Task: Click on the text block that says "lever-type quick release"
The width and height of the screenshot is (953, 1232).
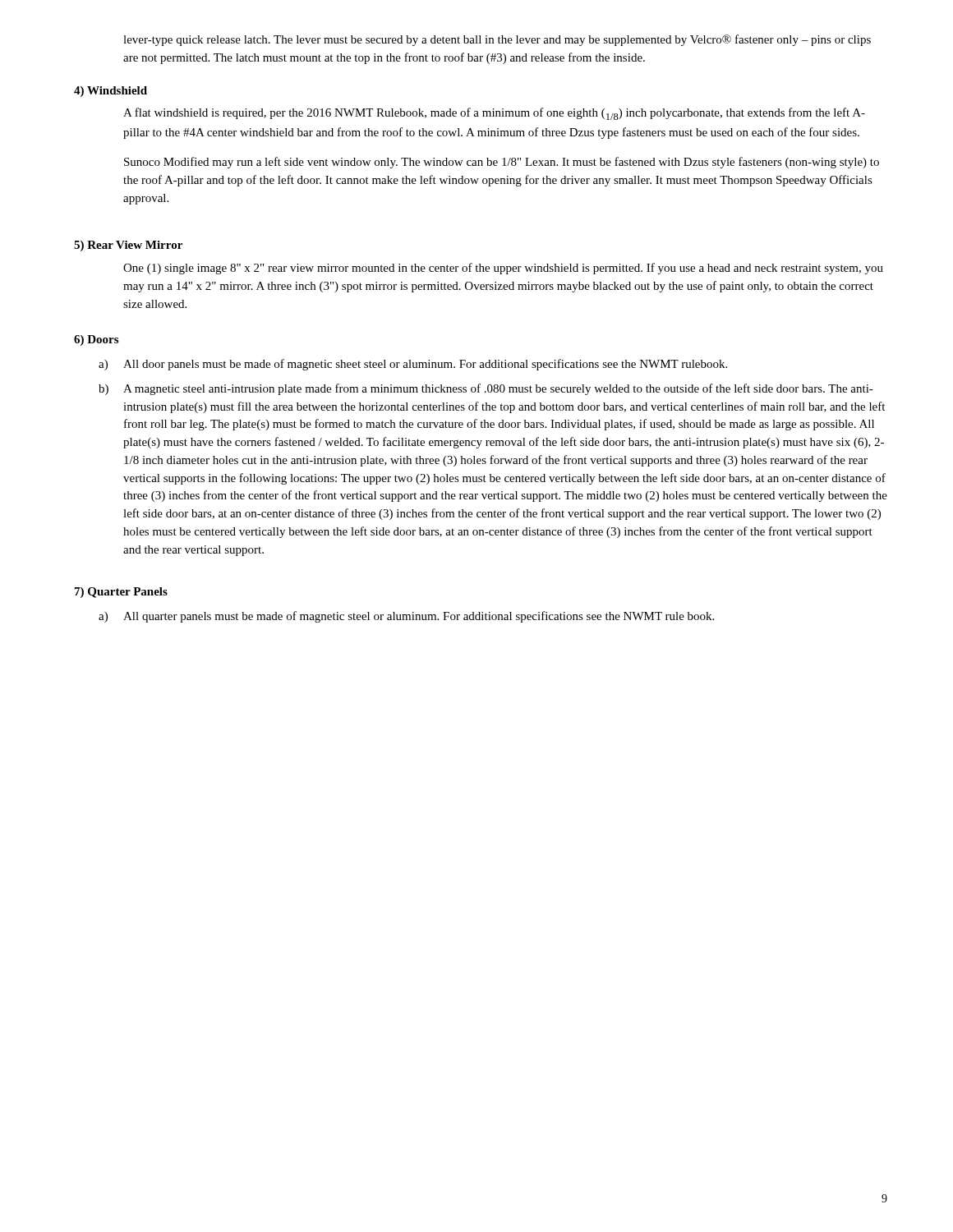Action: coord(497,48)
